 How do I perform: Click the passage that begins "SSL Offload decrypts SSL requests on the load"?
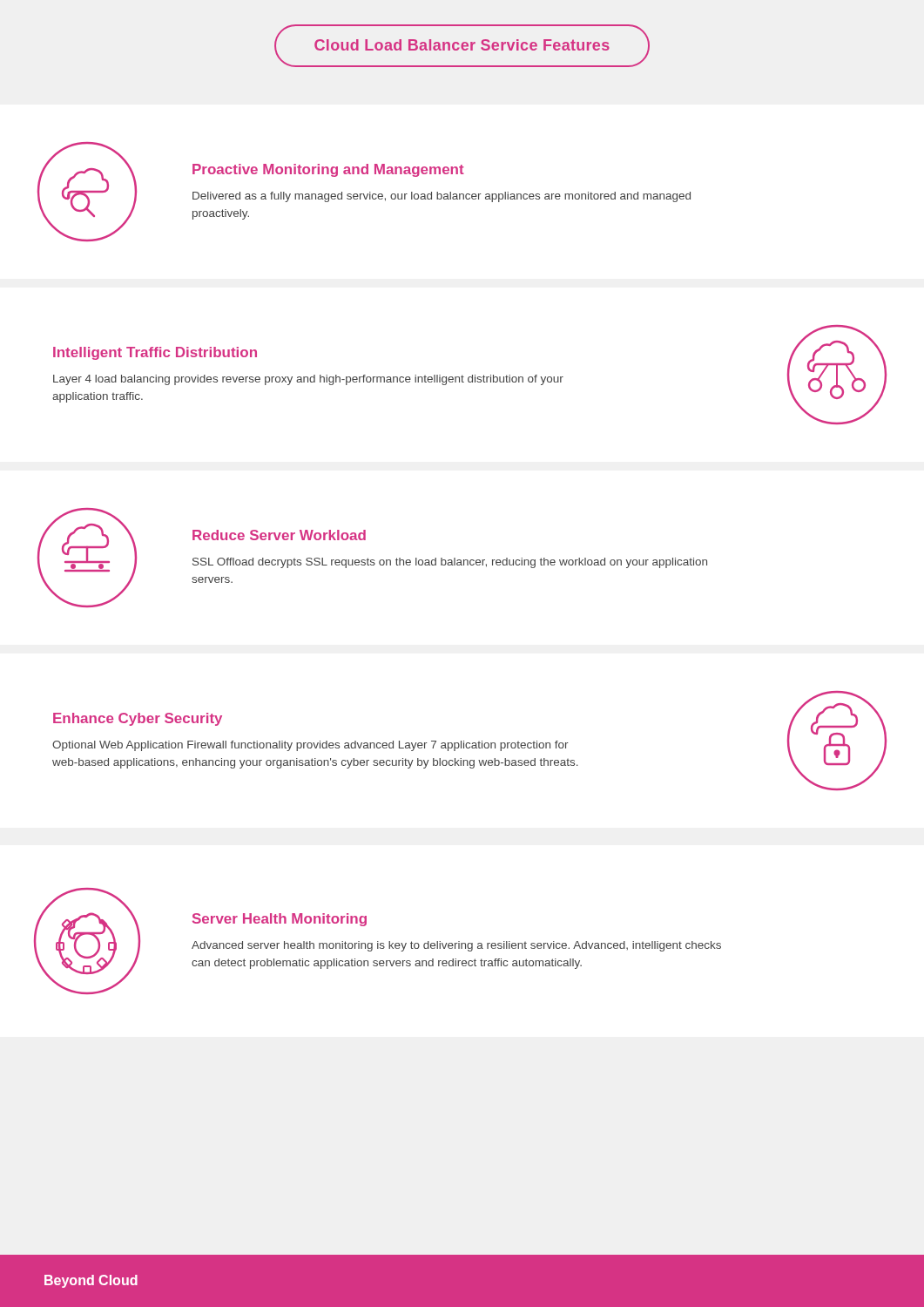click(450, 570)
